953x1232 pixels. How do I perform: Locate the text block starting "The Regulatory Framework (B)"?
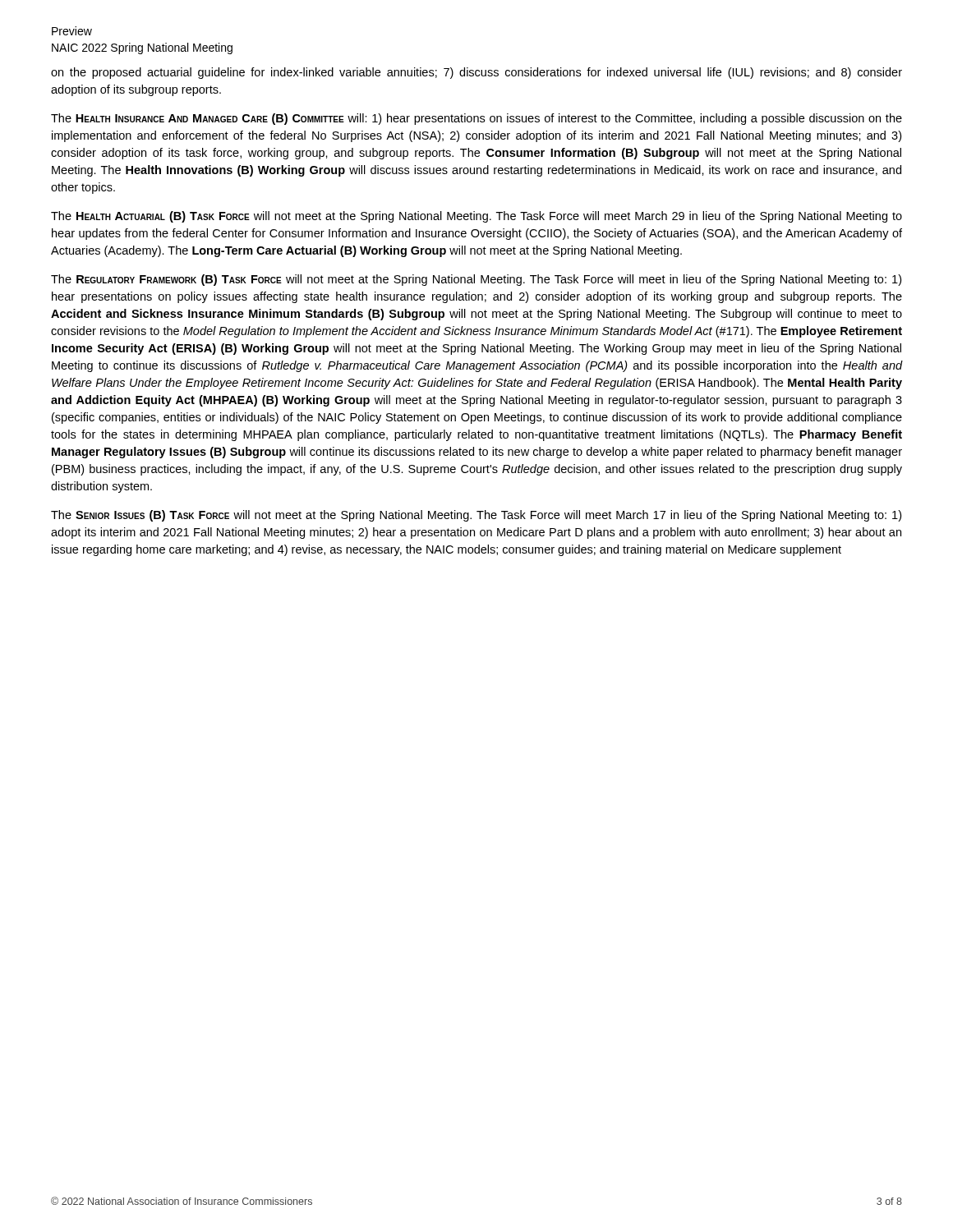[x=476, y=383]
